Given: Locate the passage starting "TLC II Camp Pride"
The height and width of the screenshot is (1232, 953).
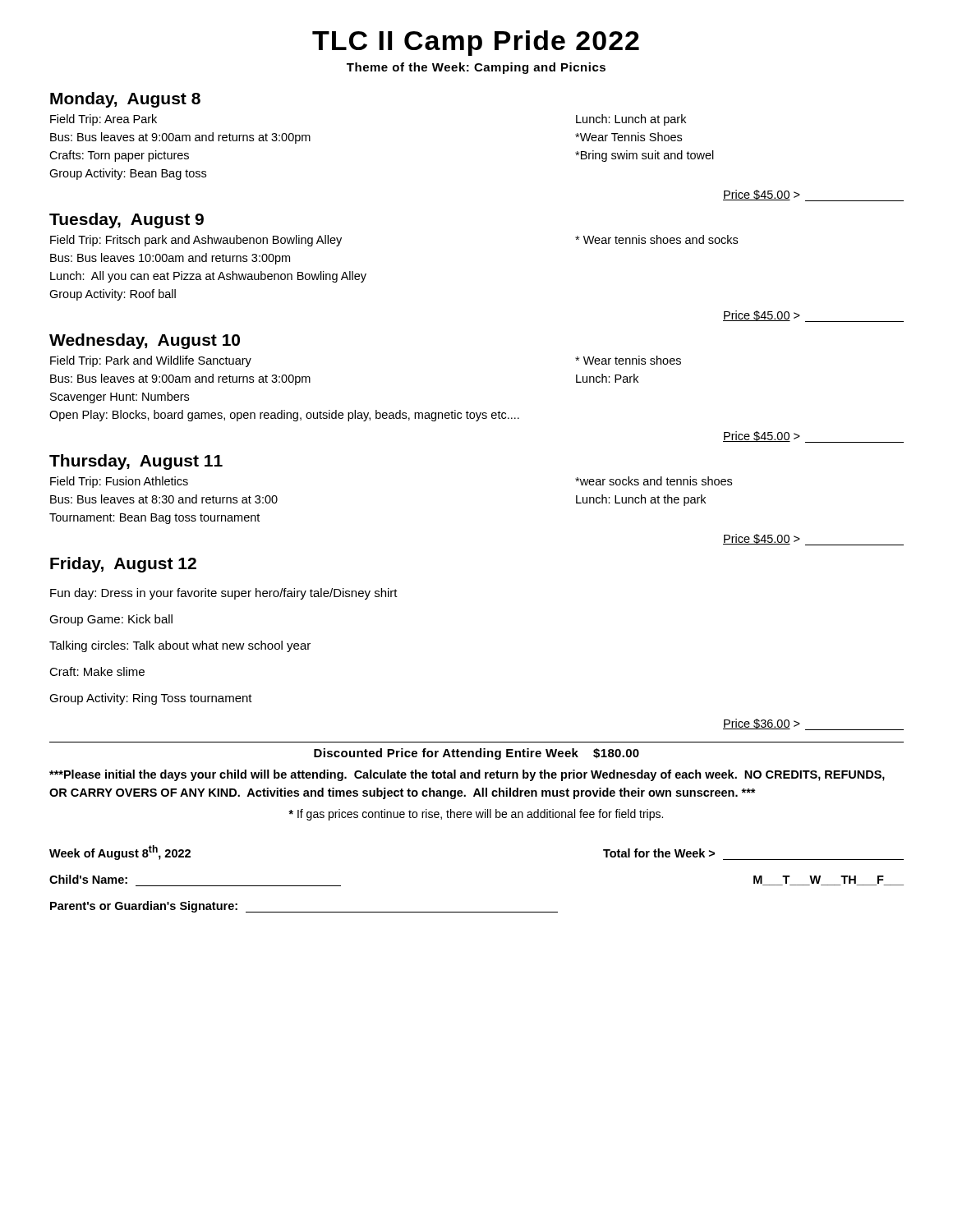Looking at the screenshot, I should click(x=476, y=41).
